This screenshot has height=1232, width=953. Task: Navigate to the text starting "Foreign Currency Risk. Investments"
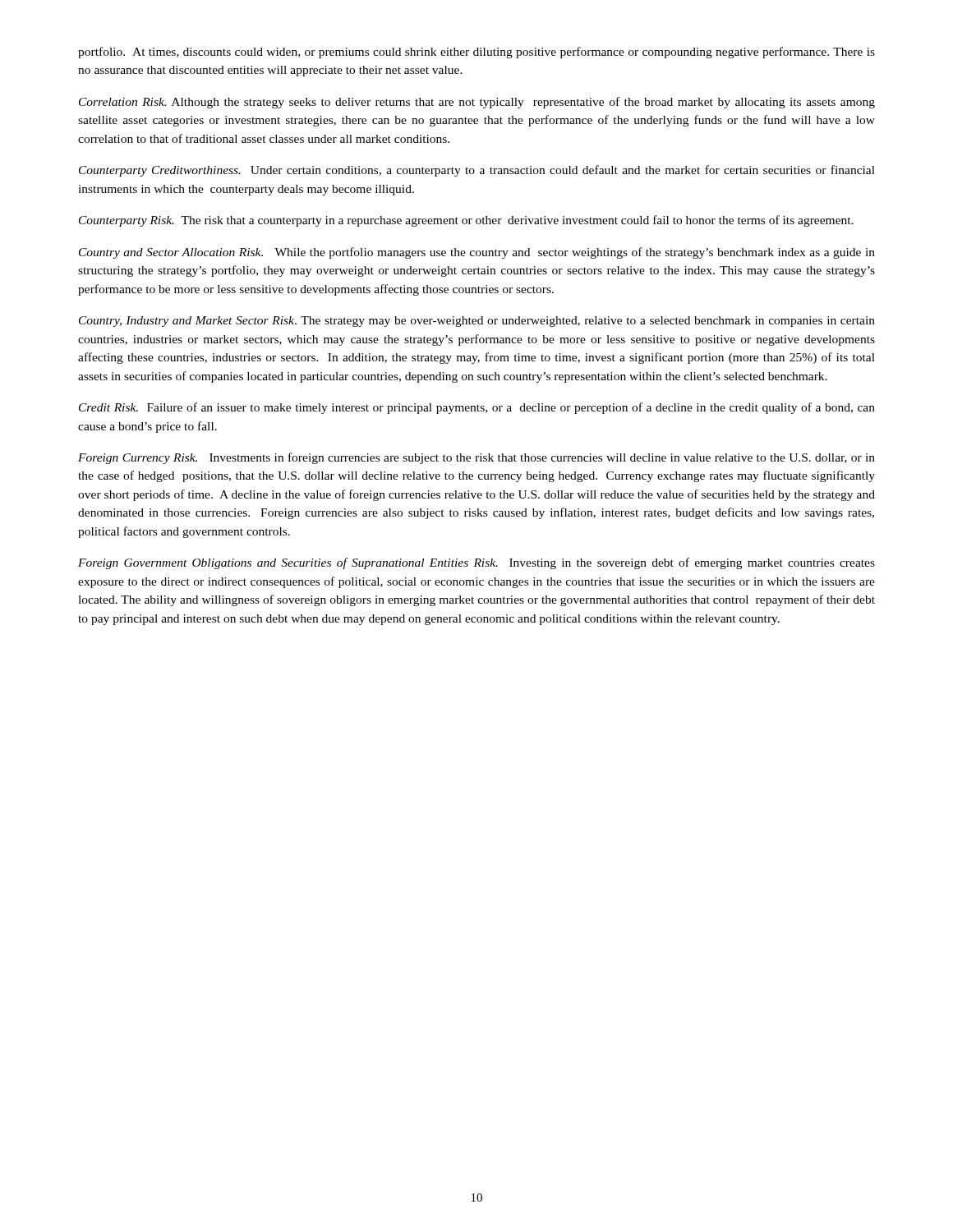tap(476, 494)
